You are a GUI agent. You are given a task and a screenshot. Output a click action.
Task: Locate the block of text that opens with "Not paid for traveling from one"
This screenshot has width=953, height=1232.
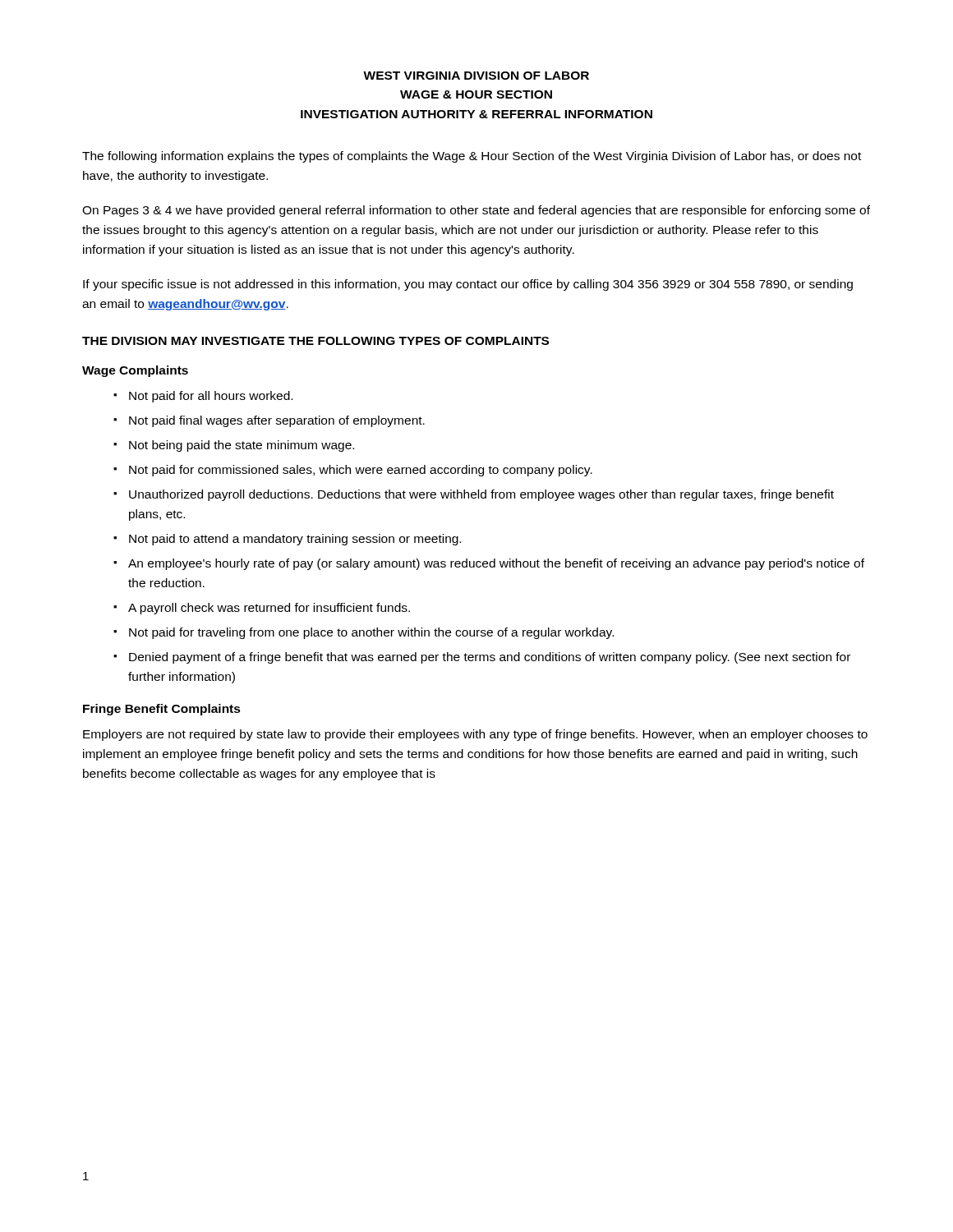[372, 632]
